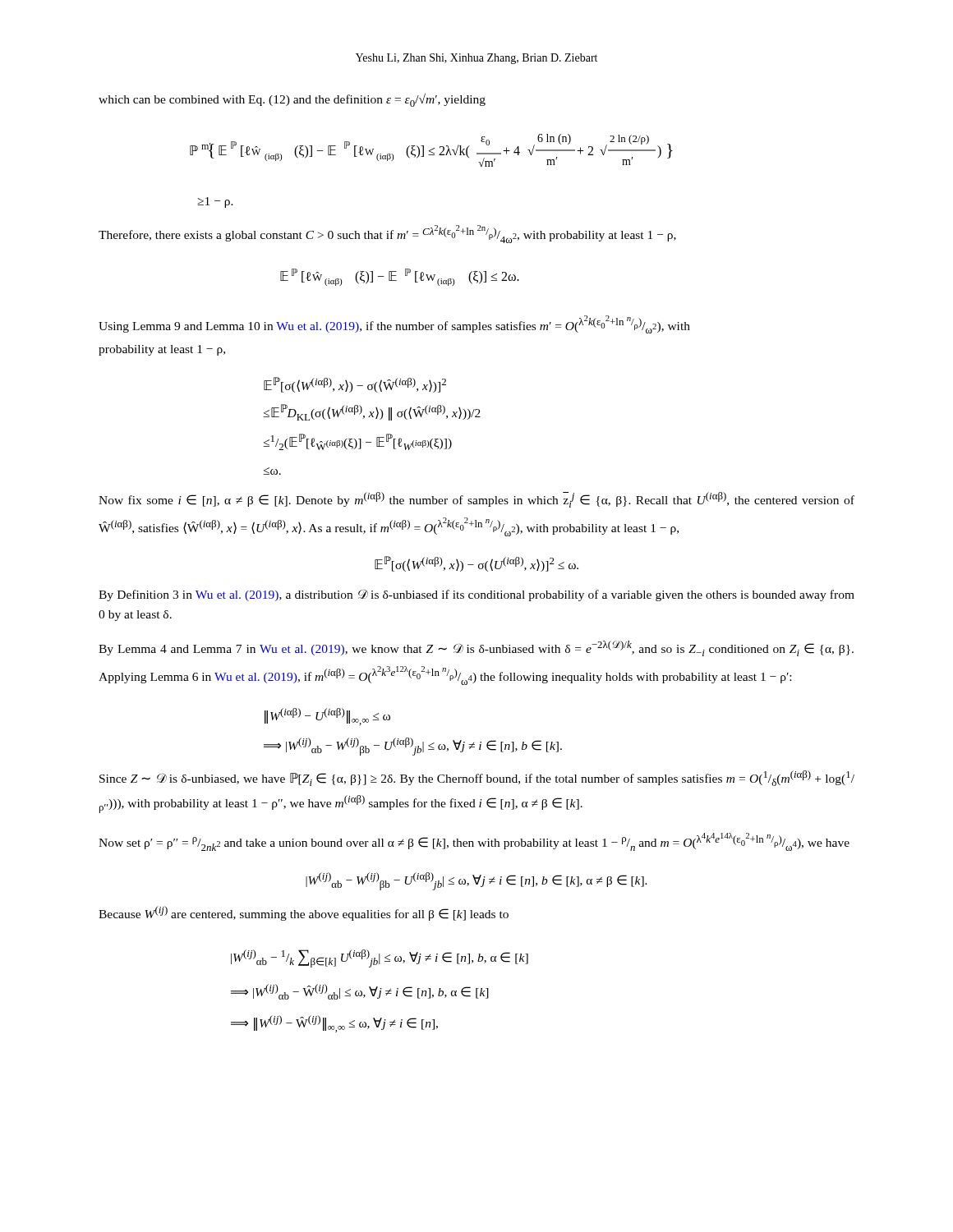Find the block on this page that starts "Now fix some i"

tap(476, 514)
